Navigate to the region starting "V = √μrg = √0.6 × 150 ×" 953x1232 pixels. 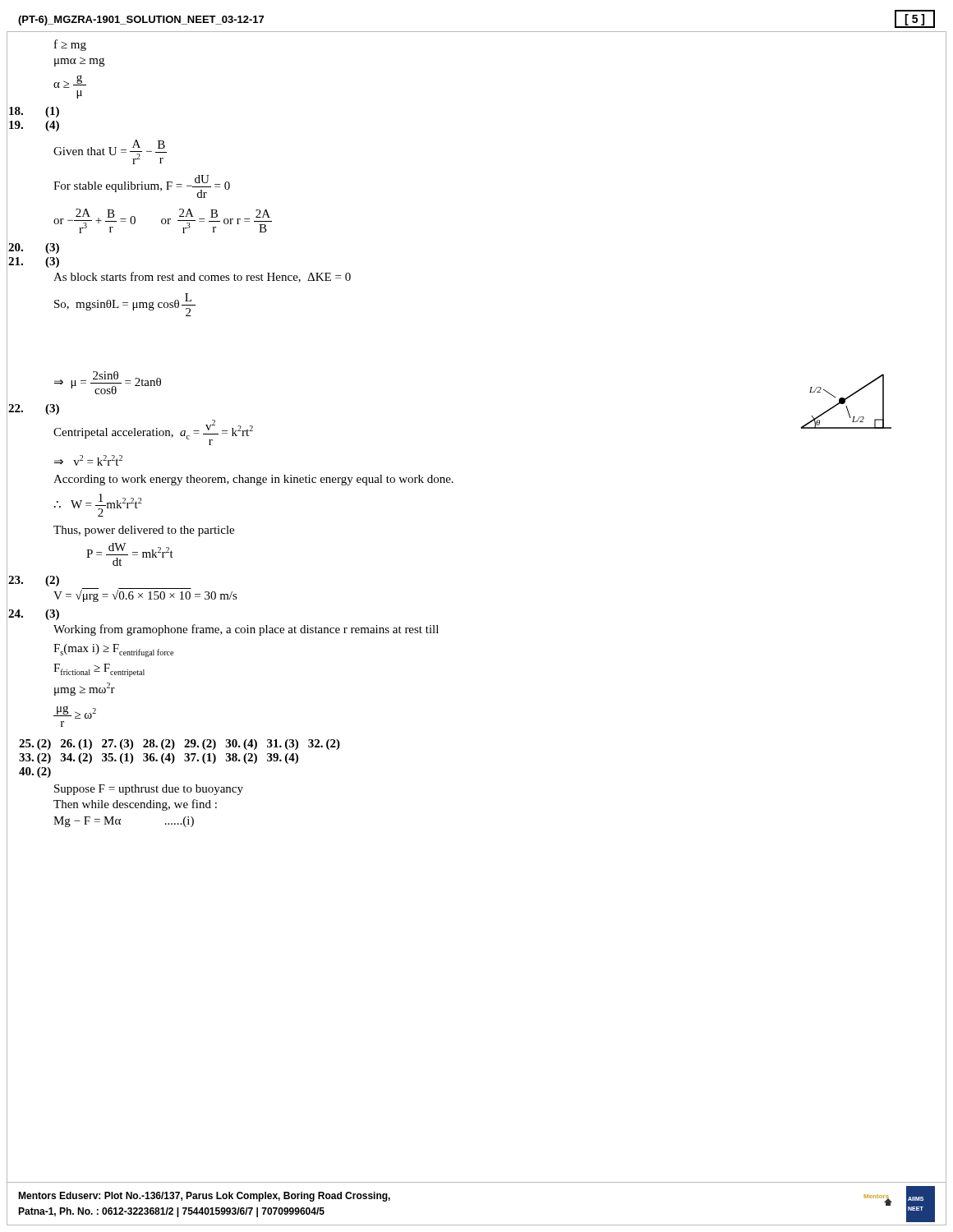[145, 595]
